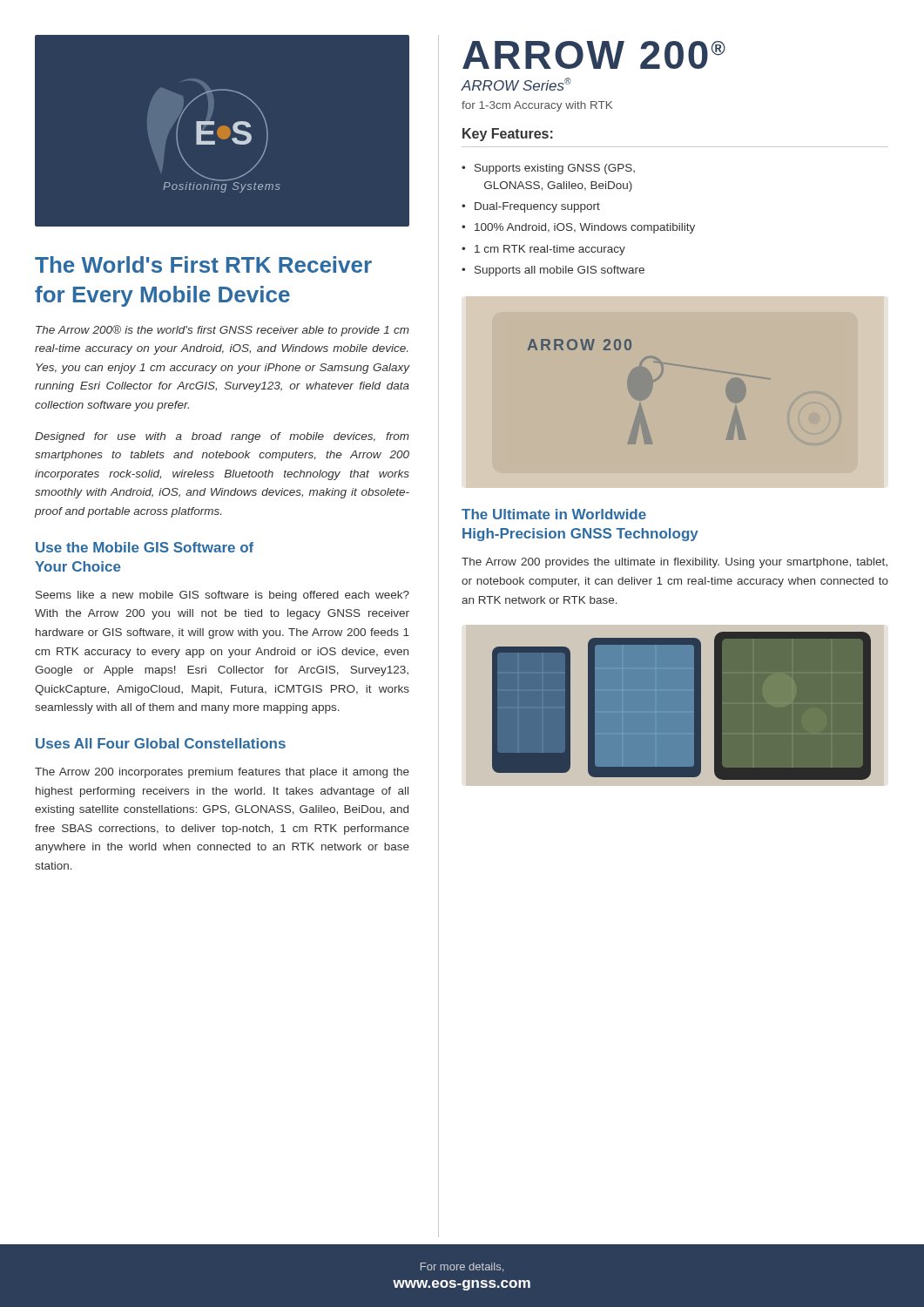Find the section header containing "Use the Mobile GIS Software"
This screenshot has height=1307, width=924.
tap(144, 557)
